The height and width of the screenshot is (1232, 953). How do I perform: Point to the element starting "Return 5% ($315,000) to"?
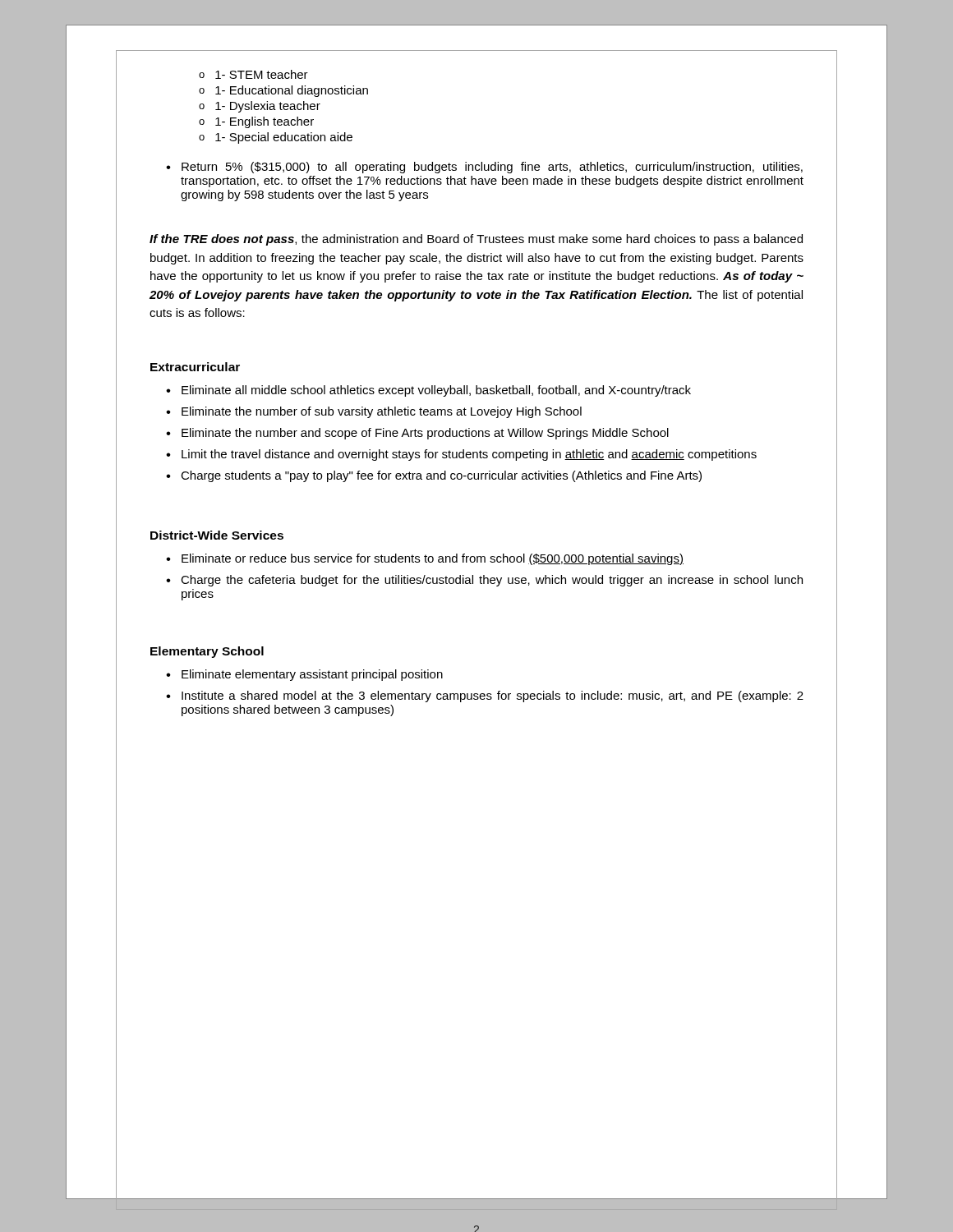(485, 180)
